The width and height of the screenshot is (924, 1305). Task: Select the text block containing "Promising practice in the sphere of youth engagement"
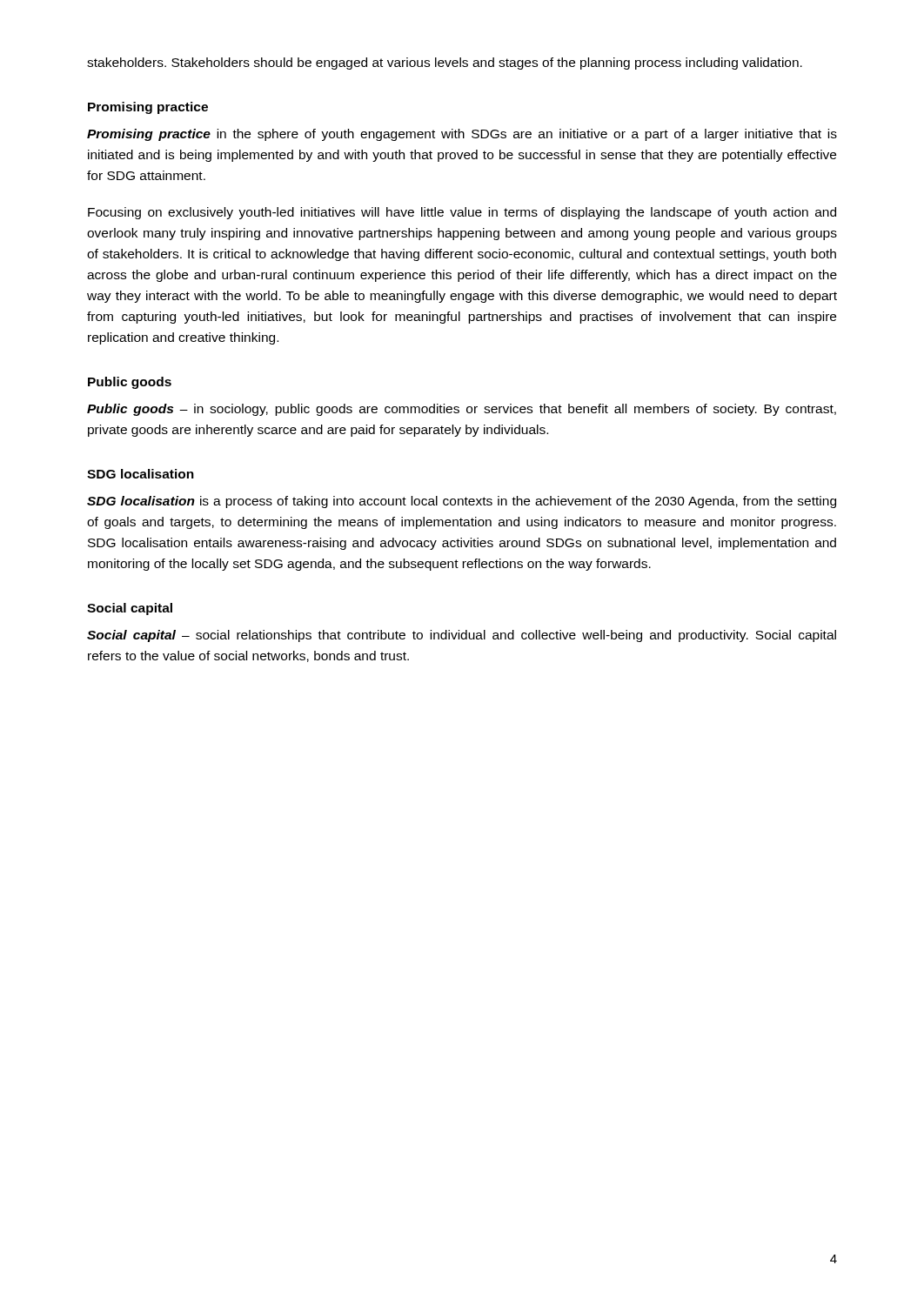[x=462, y=155]
